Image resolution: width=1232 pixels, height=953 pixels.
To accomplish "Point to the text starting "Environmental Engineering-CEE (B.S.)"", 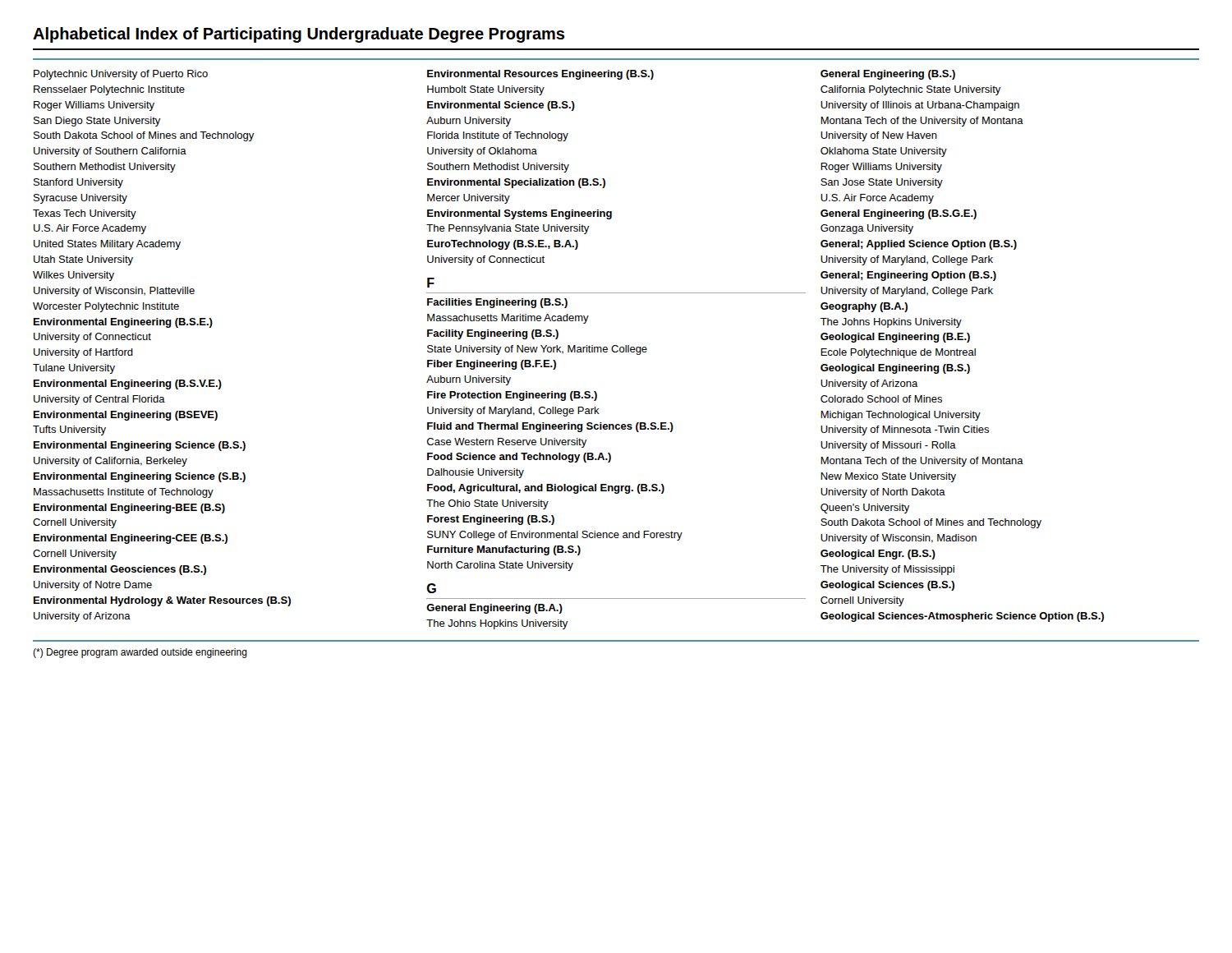I will pyautogui.click(x=130, y=538).
